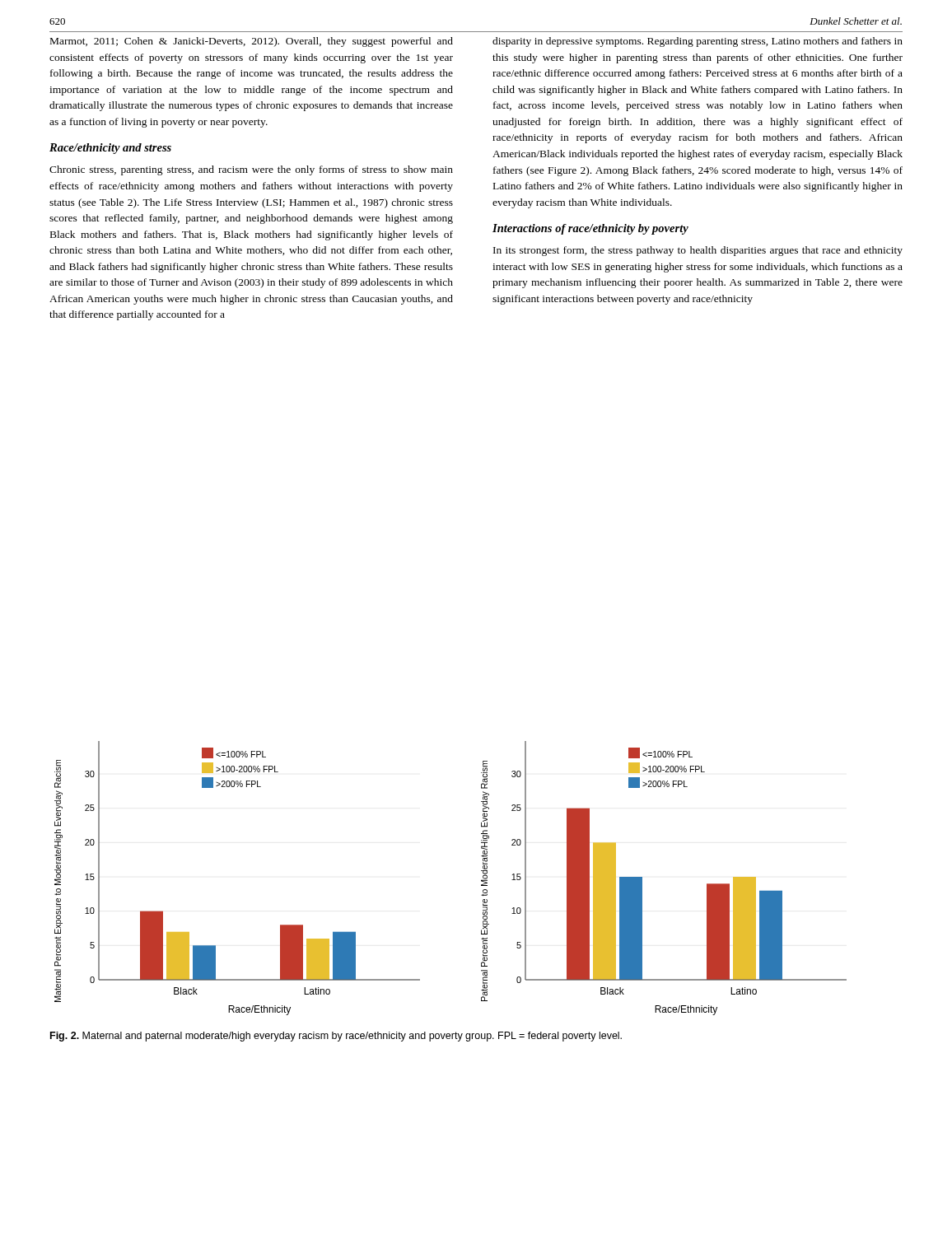Viewport: 952px width, 1235px height.
Task: Locate the section header that reads "Interactions of race/ethnicity by poverty"
Action: pyautogui.click(x=590, y=228)
